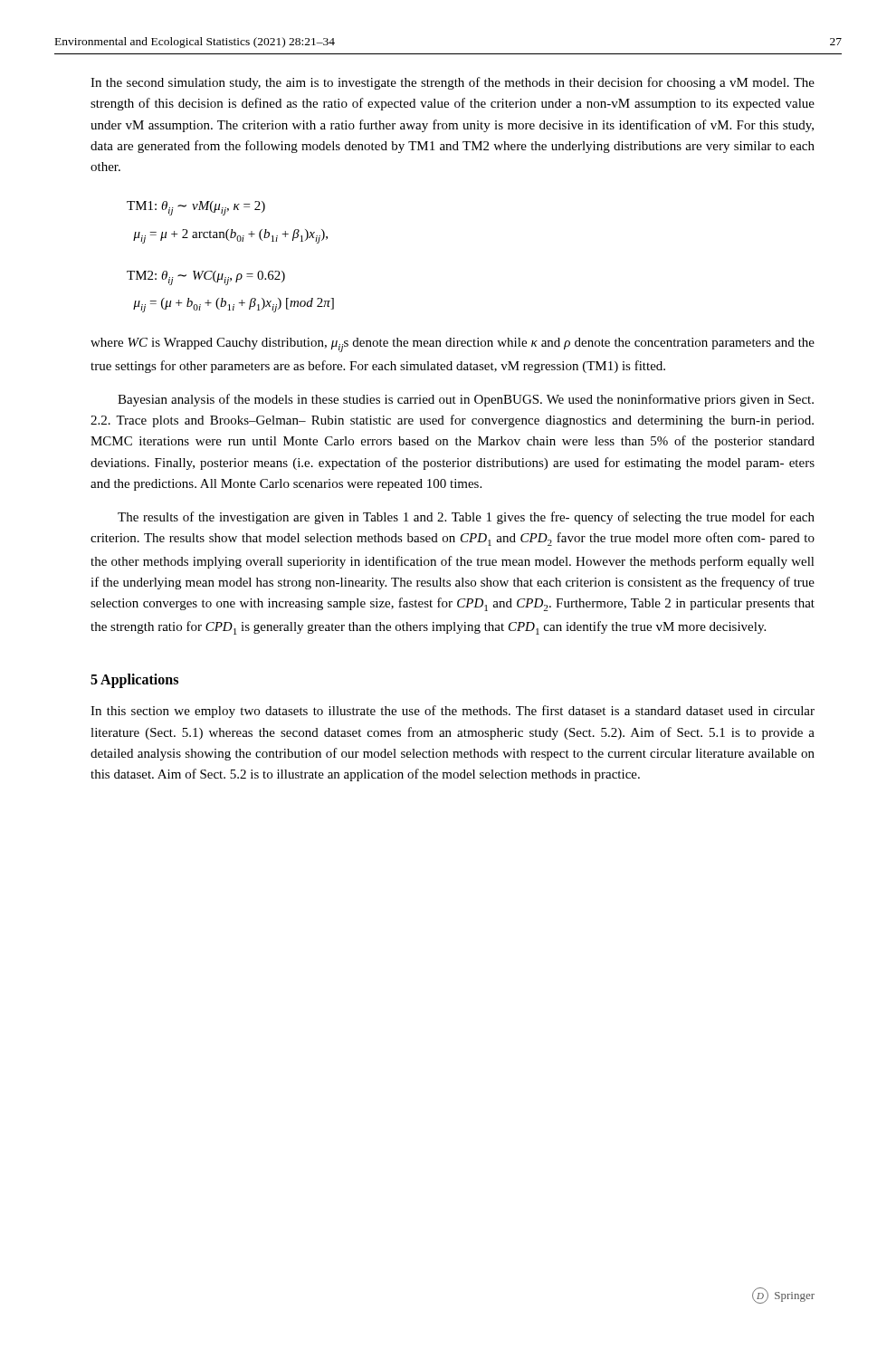Screen dimensions: 1358x896
Task: Find the element starting "TM2: θij ∼ WC(μij,"
Action: point(206,278)
